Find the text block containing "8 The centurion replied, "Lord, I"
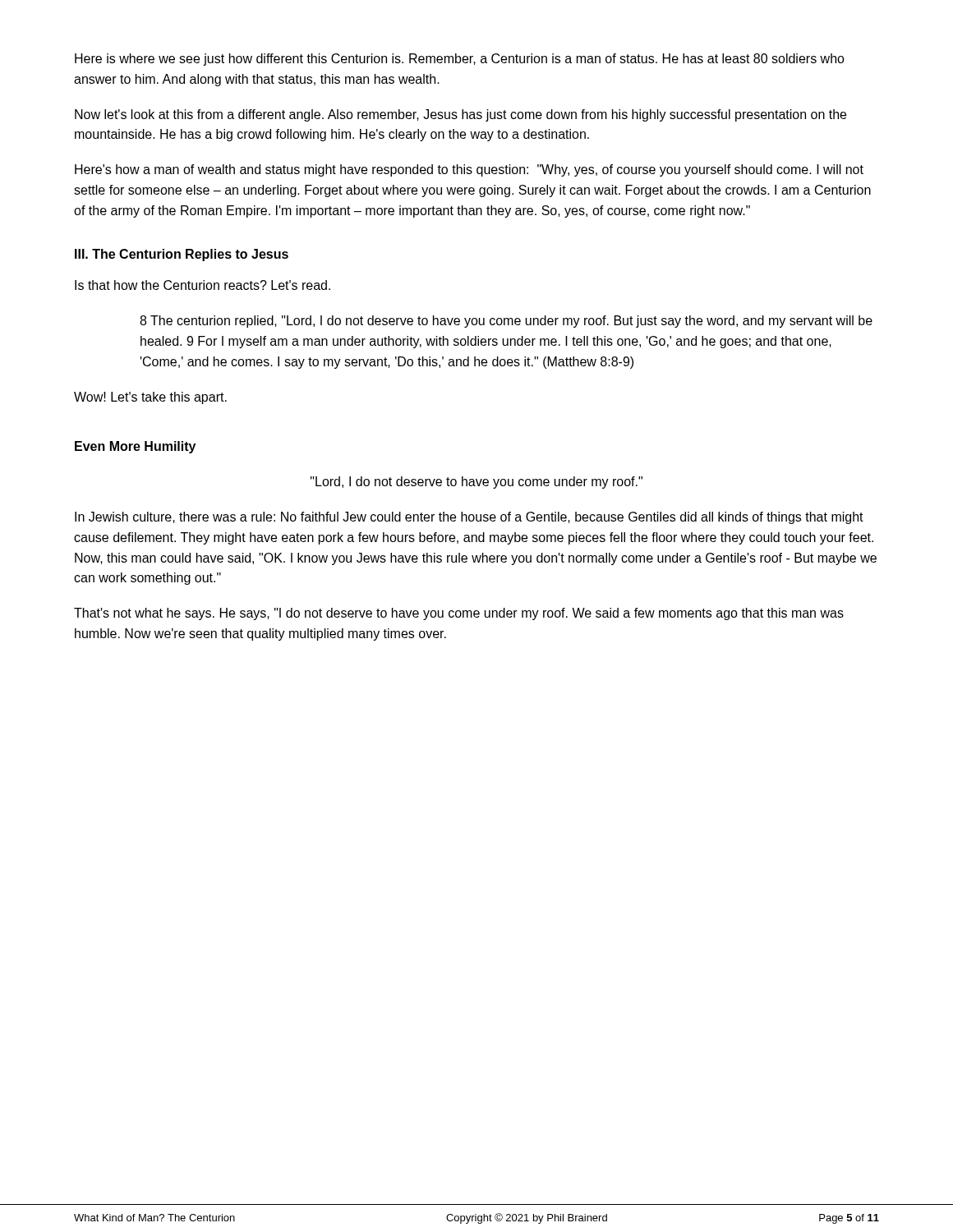The image size is (953, 1232). (509, 342)
